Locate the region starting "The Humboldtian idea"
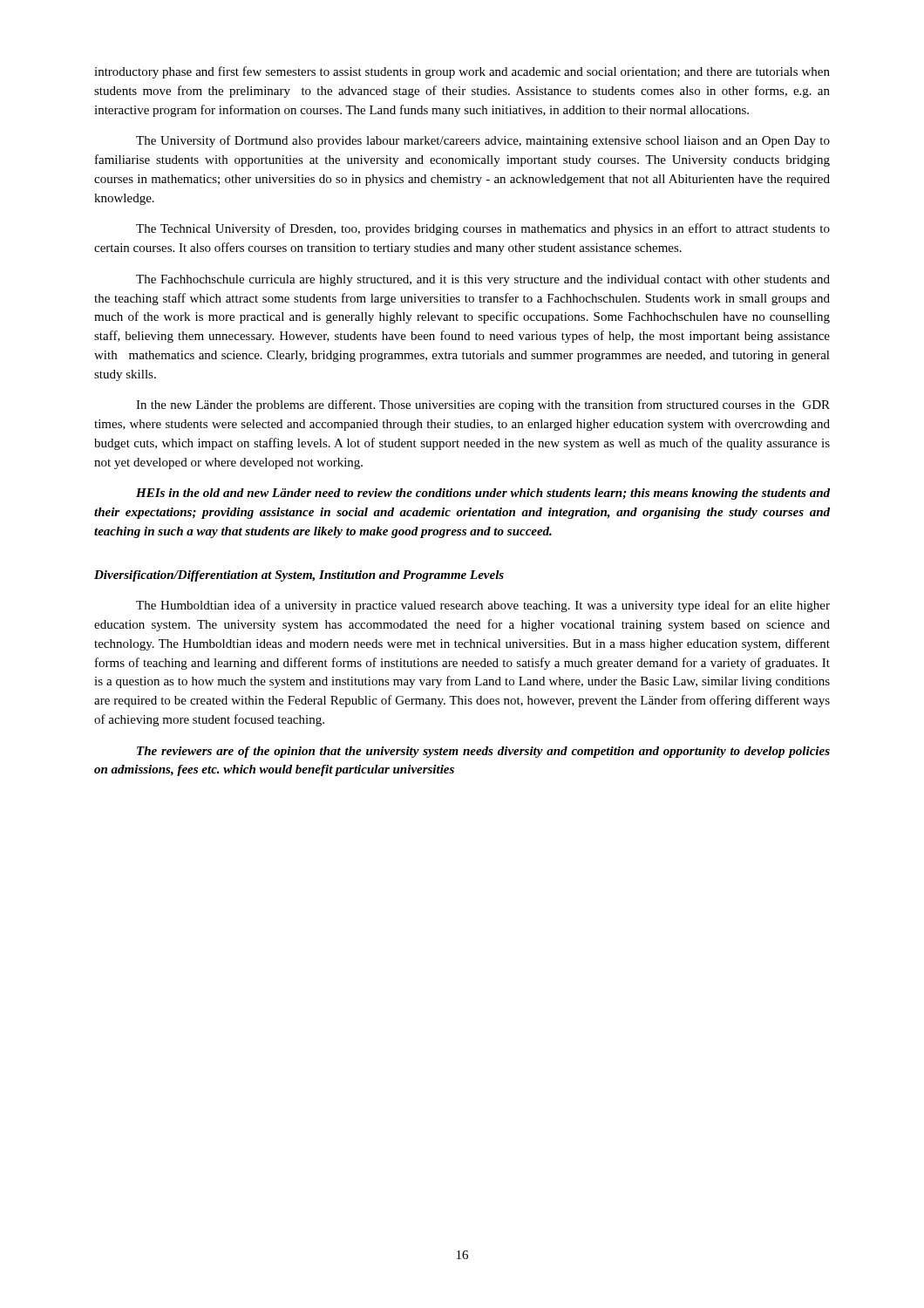924x1308 pixels. click(x=462, y=663)
